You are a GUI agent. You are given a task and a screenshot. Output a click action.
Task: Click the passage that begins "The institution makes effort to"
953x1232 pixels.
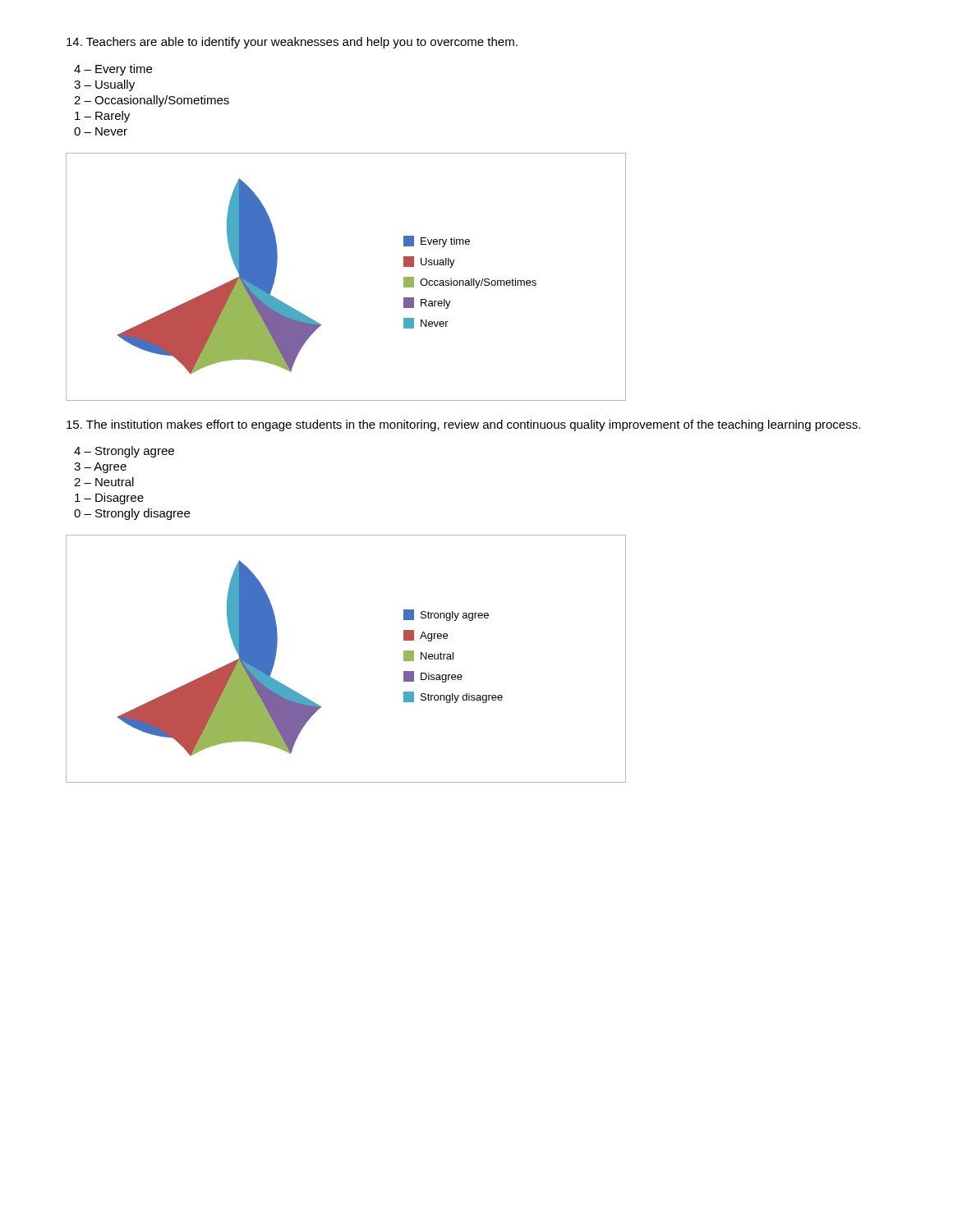464,424
